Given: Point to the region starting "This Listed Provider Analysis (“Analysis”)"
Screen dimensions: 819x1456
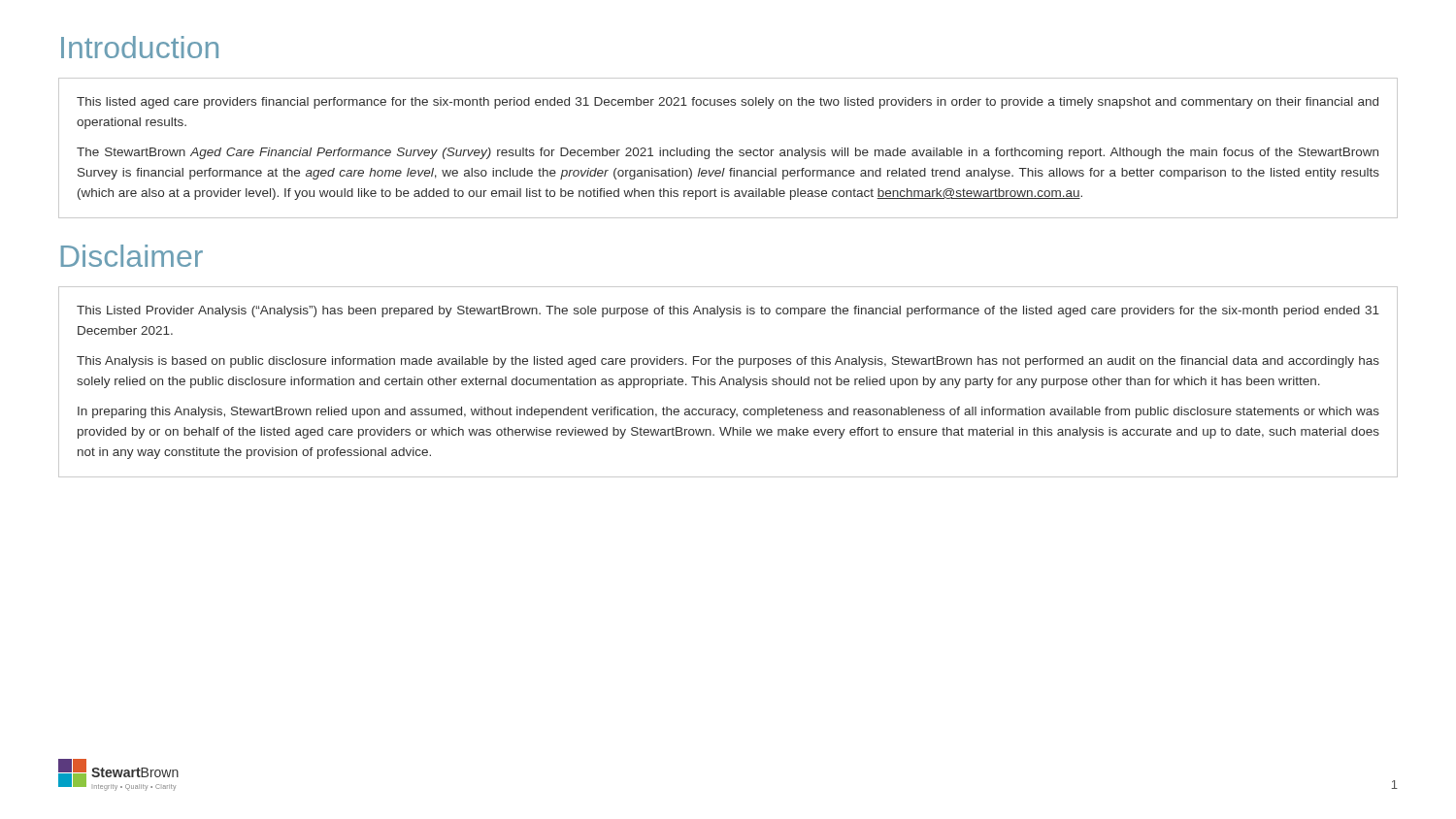Looking at the screenshot, I should coord(728,382).
